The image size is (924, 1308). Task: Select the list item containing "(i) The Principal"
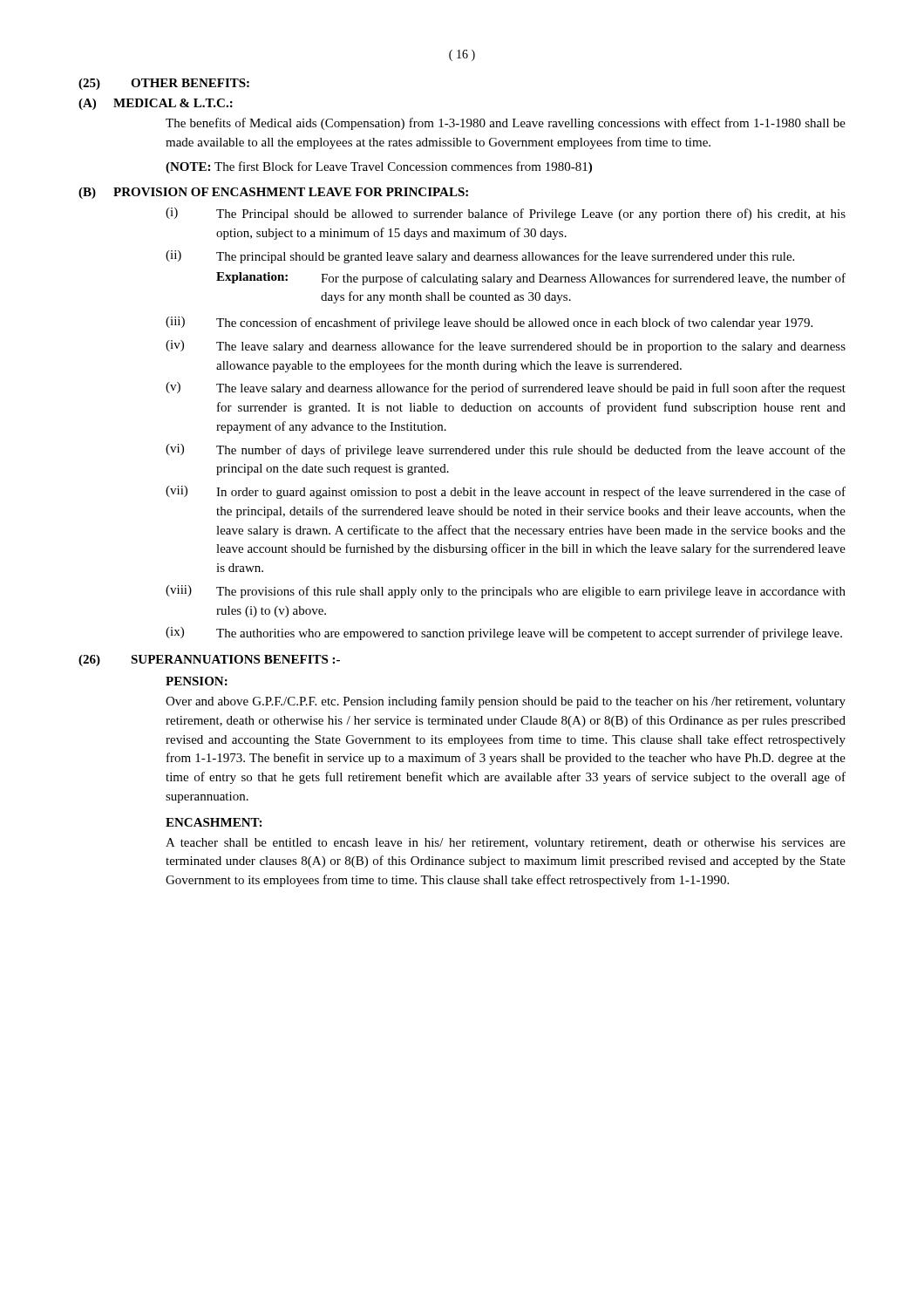(x=506, y=224)
